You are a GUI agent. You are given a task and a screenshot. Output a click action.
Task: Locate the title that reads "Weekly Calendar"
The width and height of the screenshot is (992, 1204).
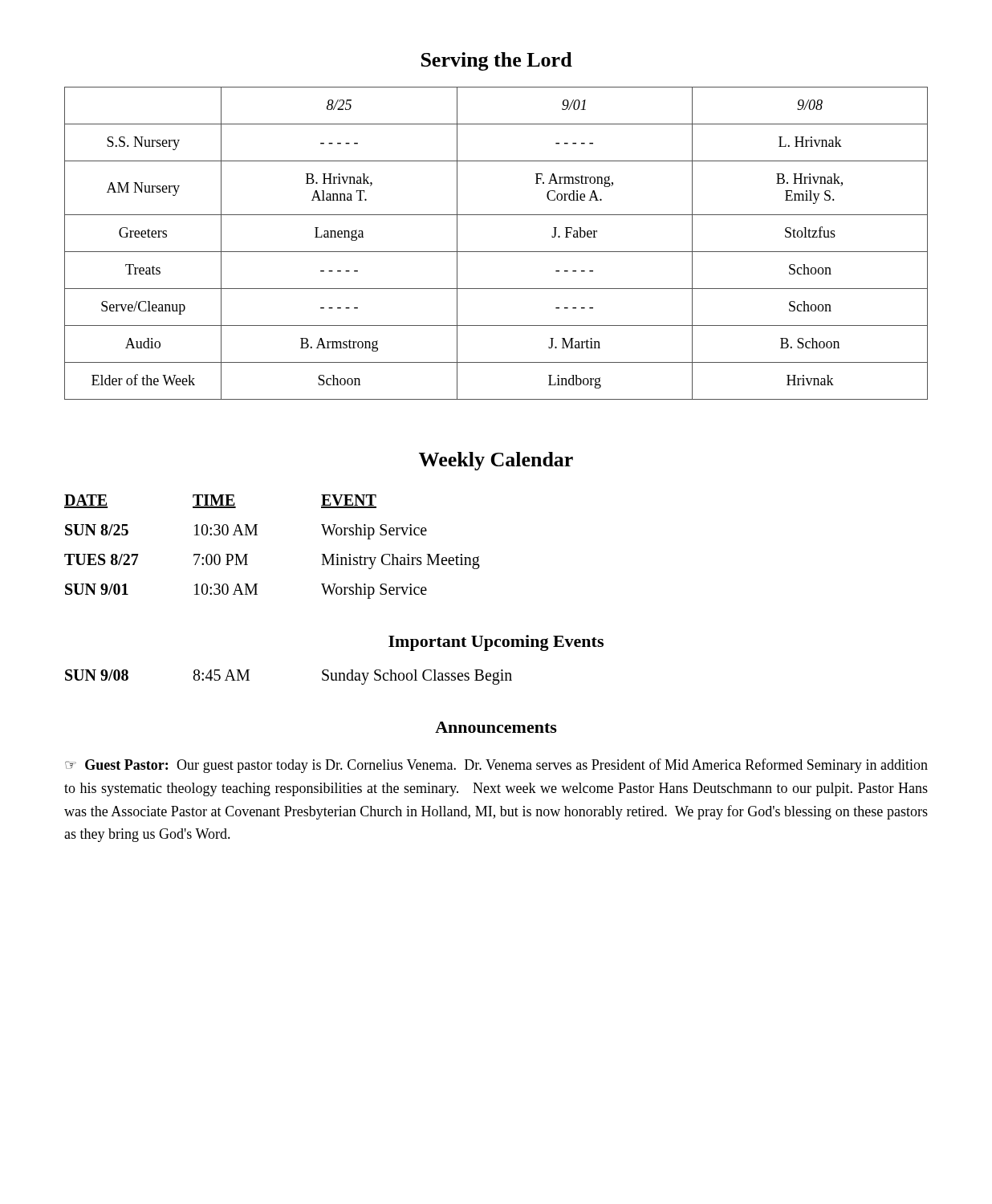click(496, 460)
